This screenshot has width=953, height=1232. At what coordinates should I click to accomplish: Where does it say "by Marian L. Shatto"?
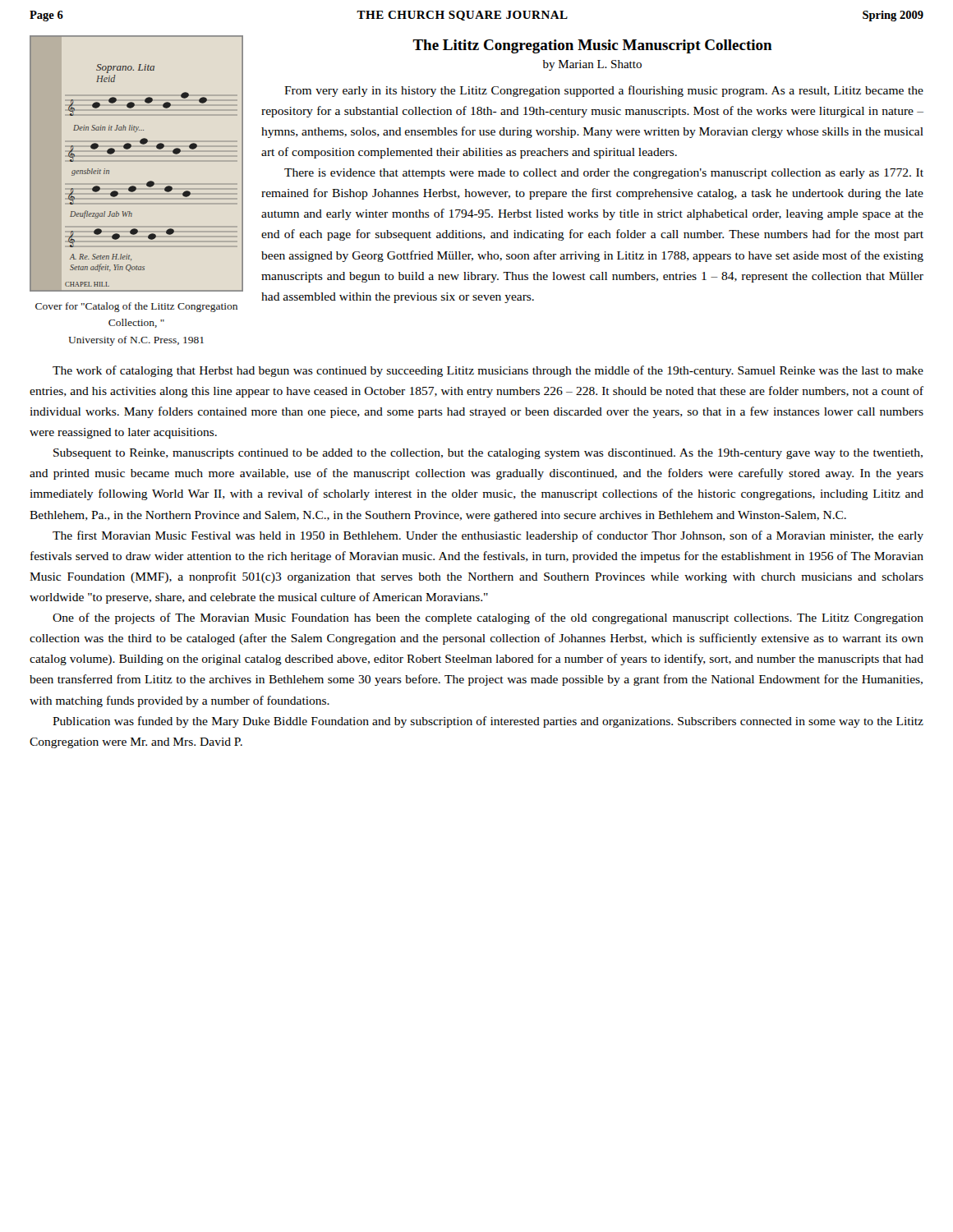tap(592, 64)
